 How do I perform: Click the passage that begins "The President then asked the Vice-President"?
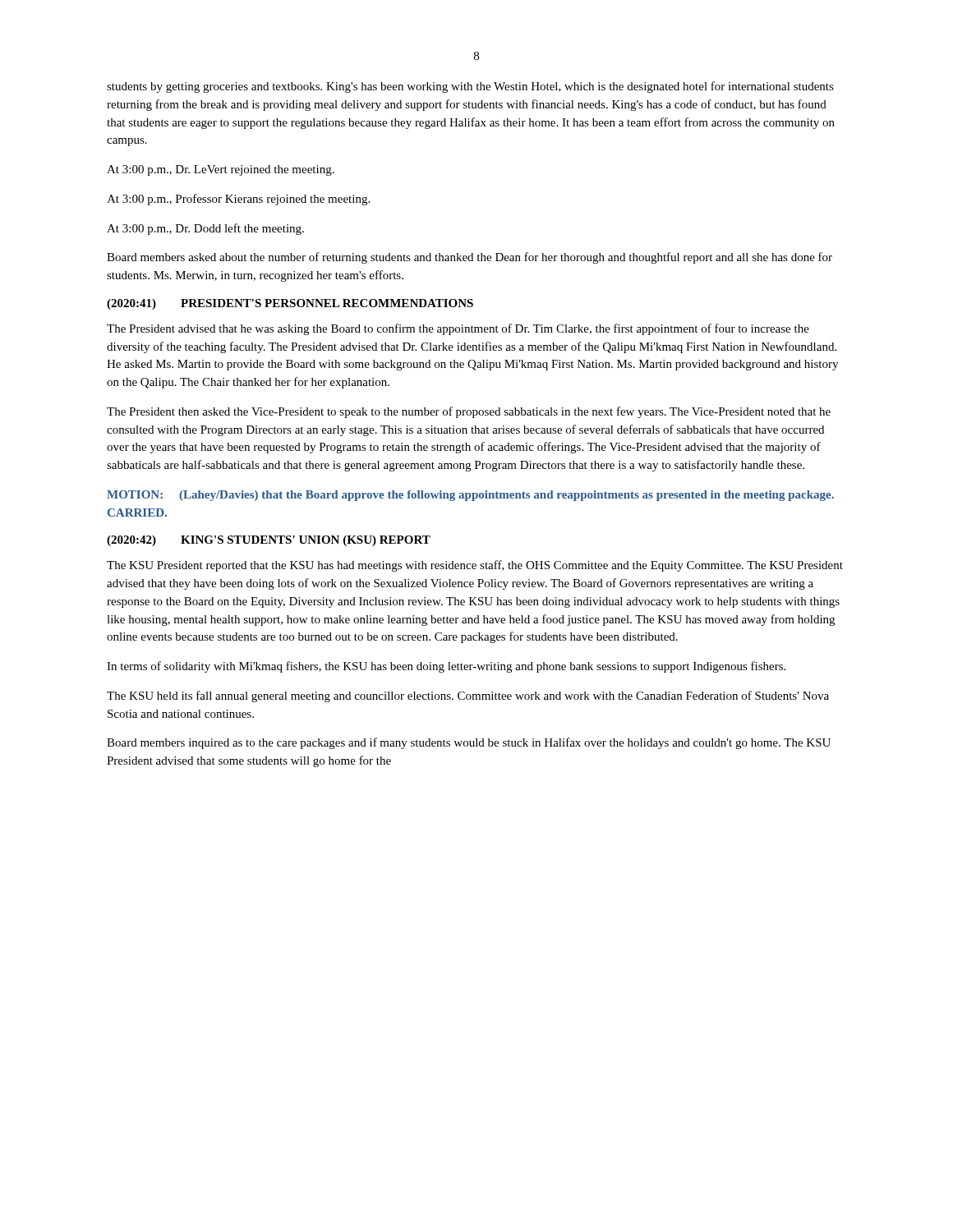point(469,438)
